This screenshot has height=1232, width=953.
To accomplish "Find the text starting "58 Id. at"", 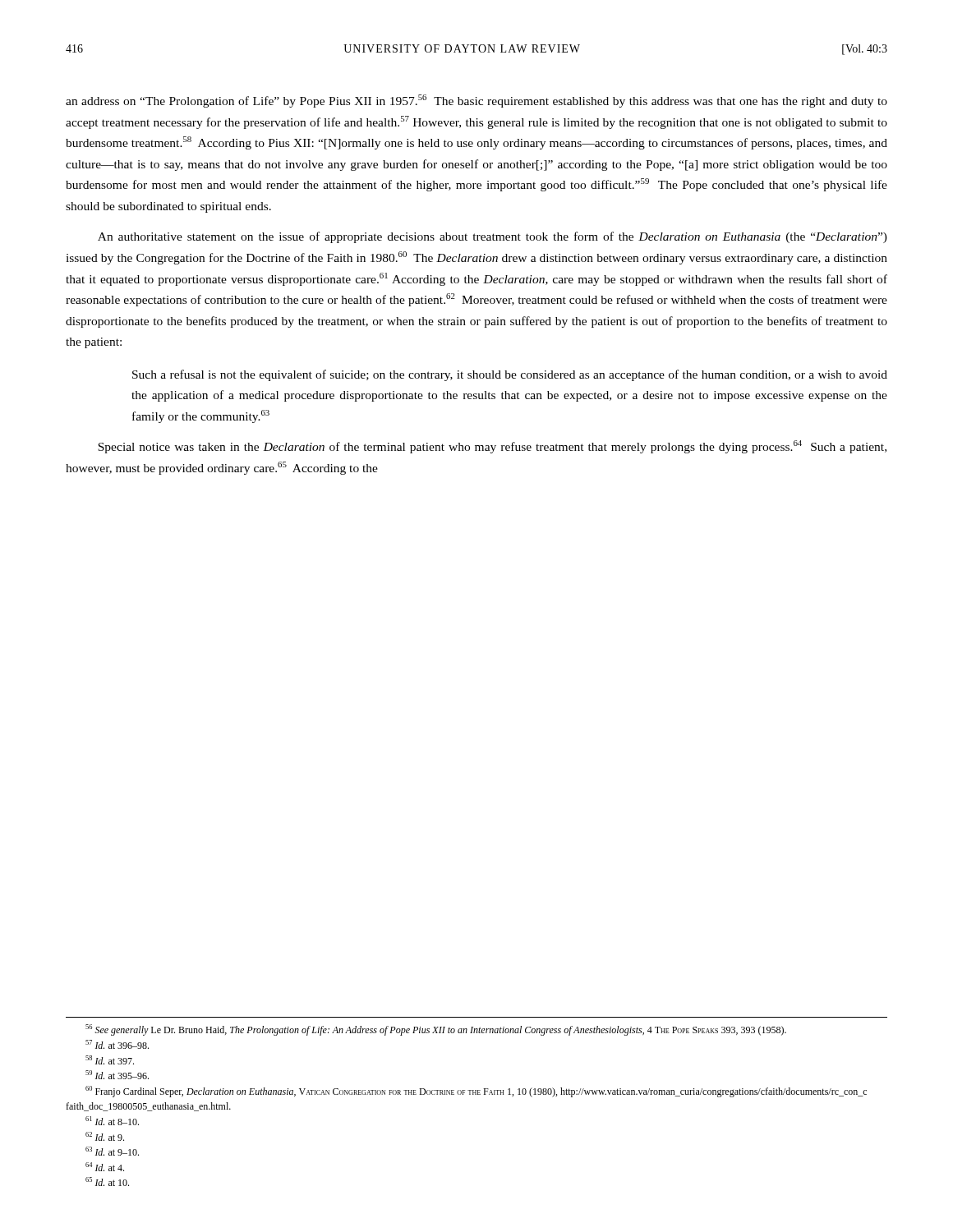I will pos(110,1061).
